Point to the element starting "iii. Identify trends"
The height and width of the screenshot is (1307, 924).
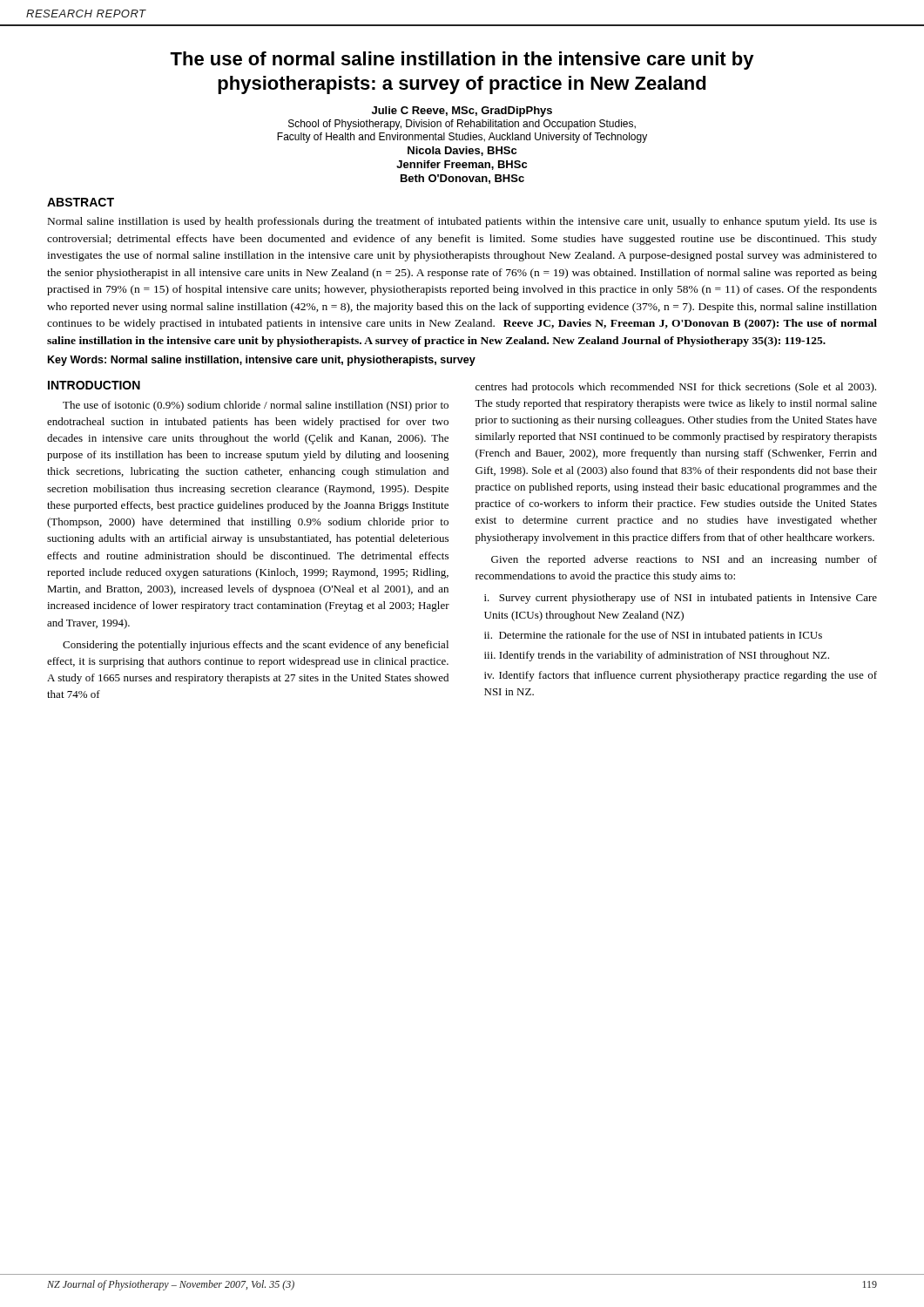point(680,655)
